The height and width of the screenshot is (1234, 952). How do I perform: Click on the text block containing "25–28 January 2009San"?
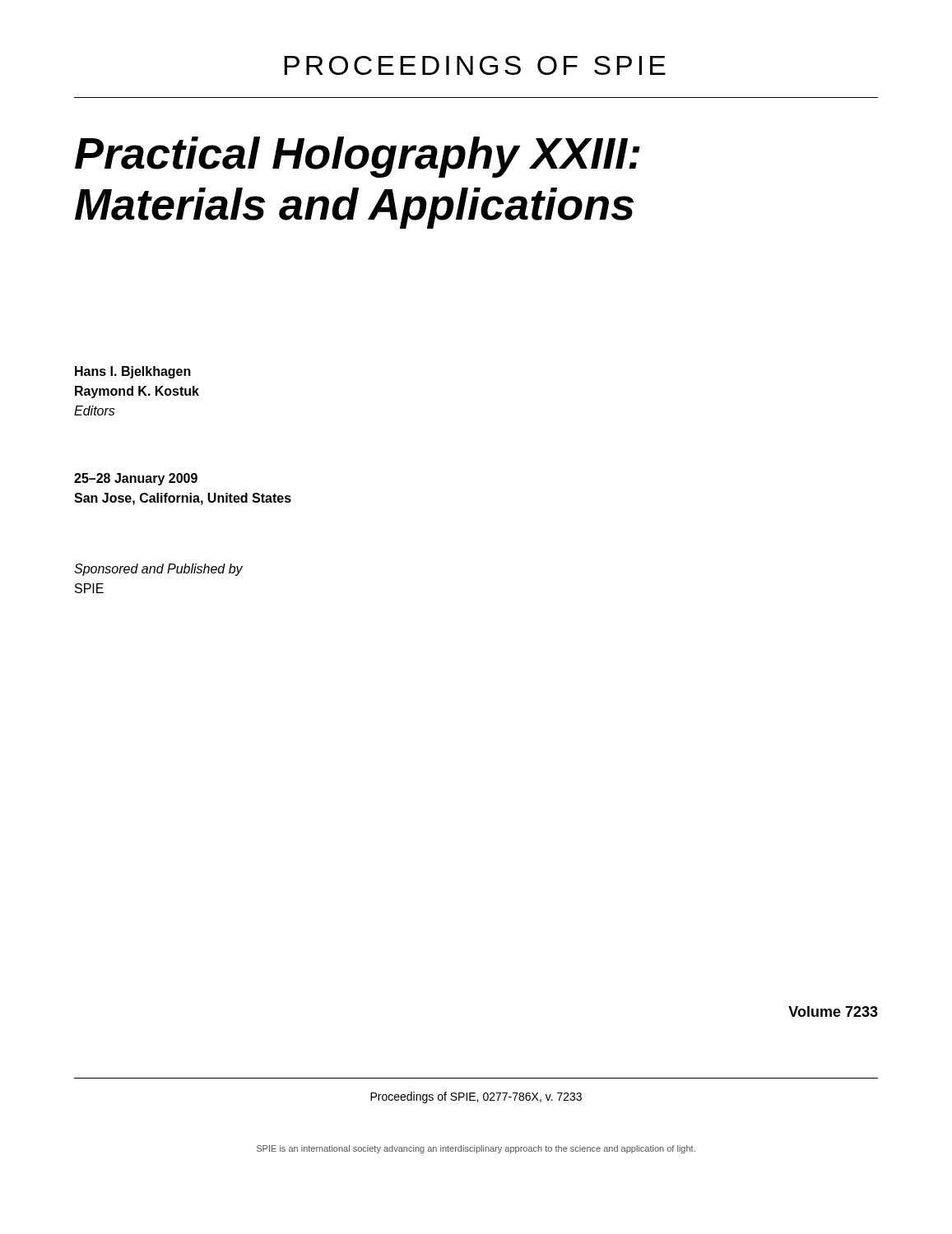pyautogui.click(x=183, y=488)
